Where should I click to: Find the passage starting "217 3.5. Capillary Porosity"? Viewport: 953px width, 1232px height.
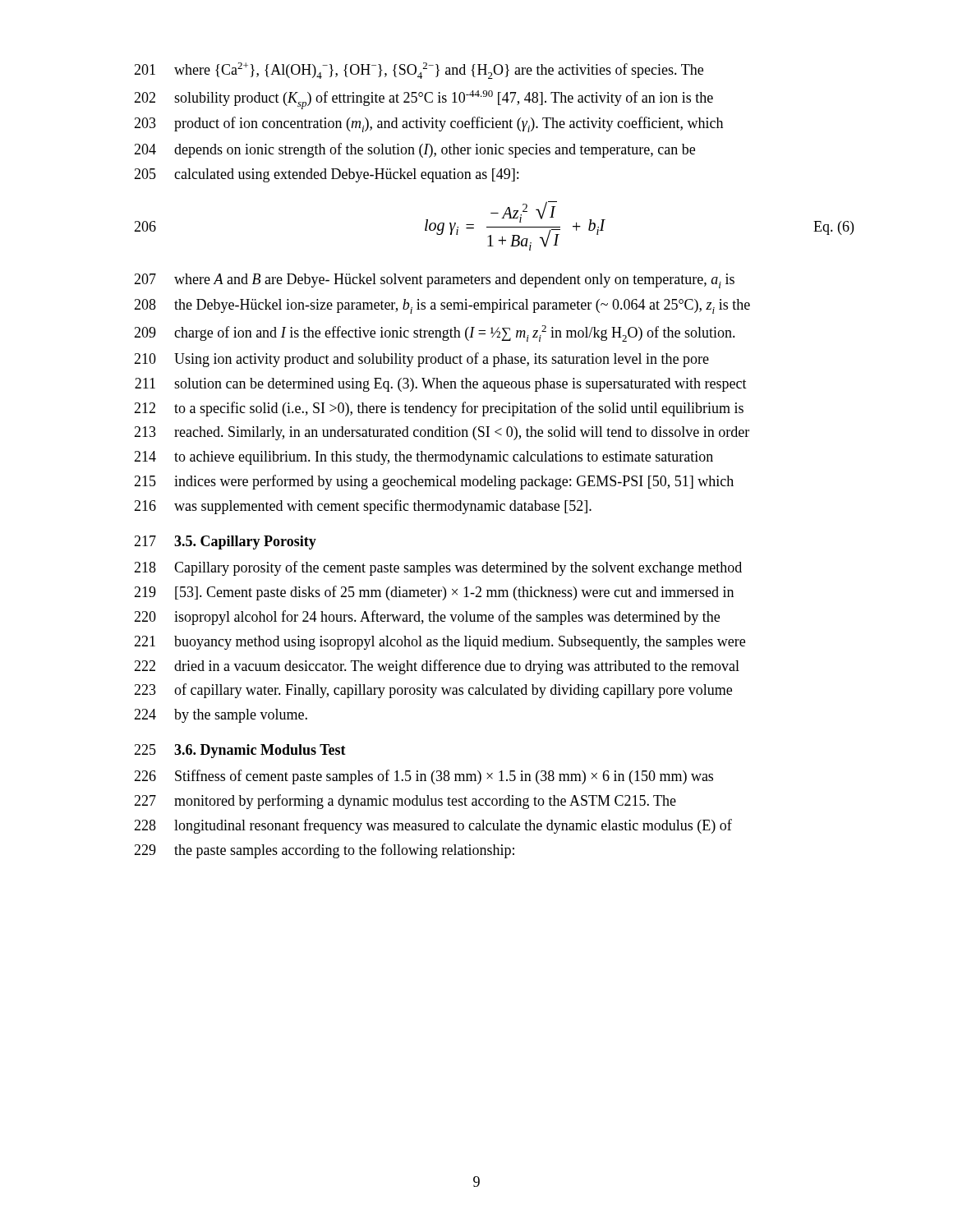click(225, 542)
